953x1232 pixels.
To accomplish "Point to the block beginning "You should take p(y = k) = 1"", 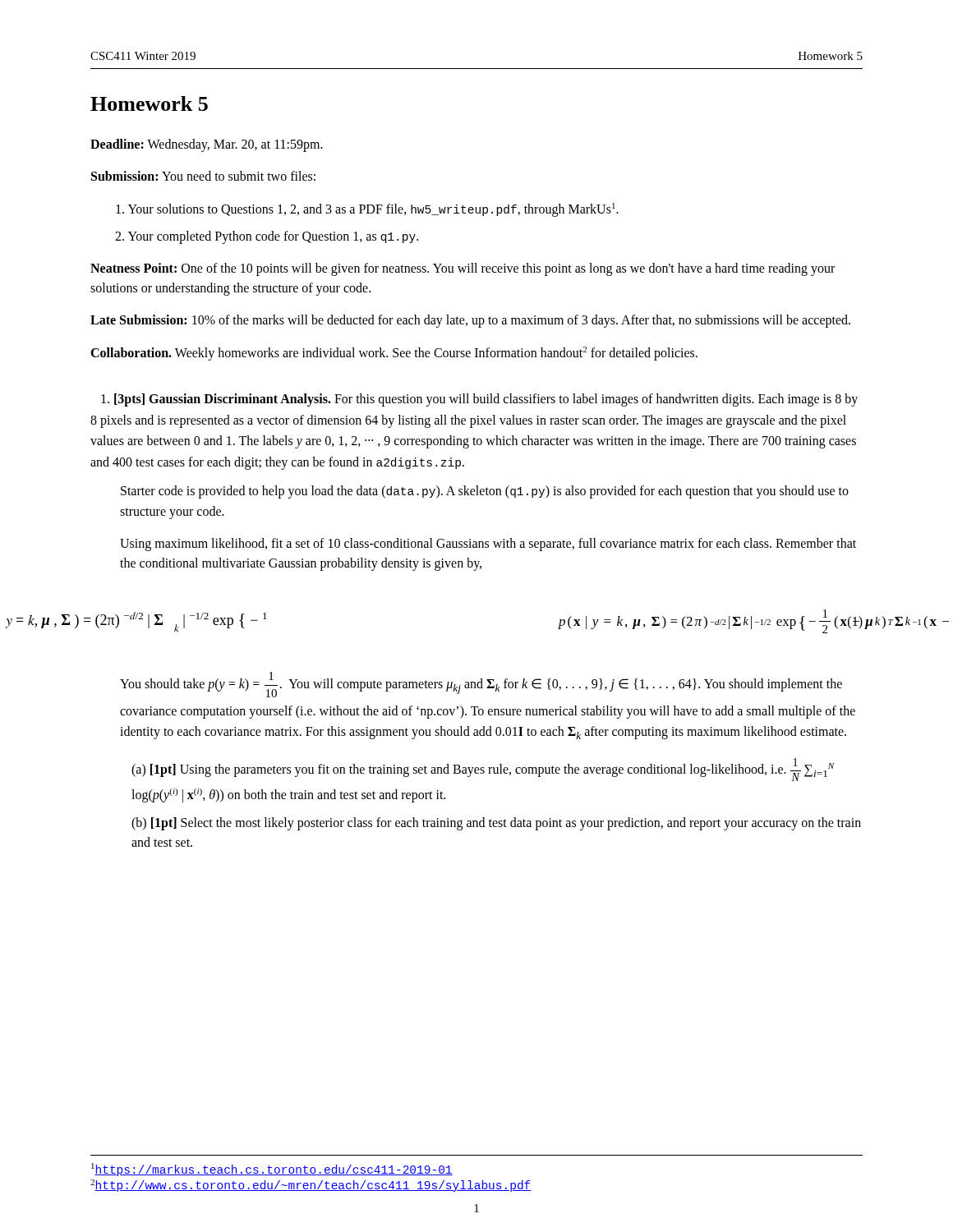I will (x=488, y=705).
